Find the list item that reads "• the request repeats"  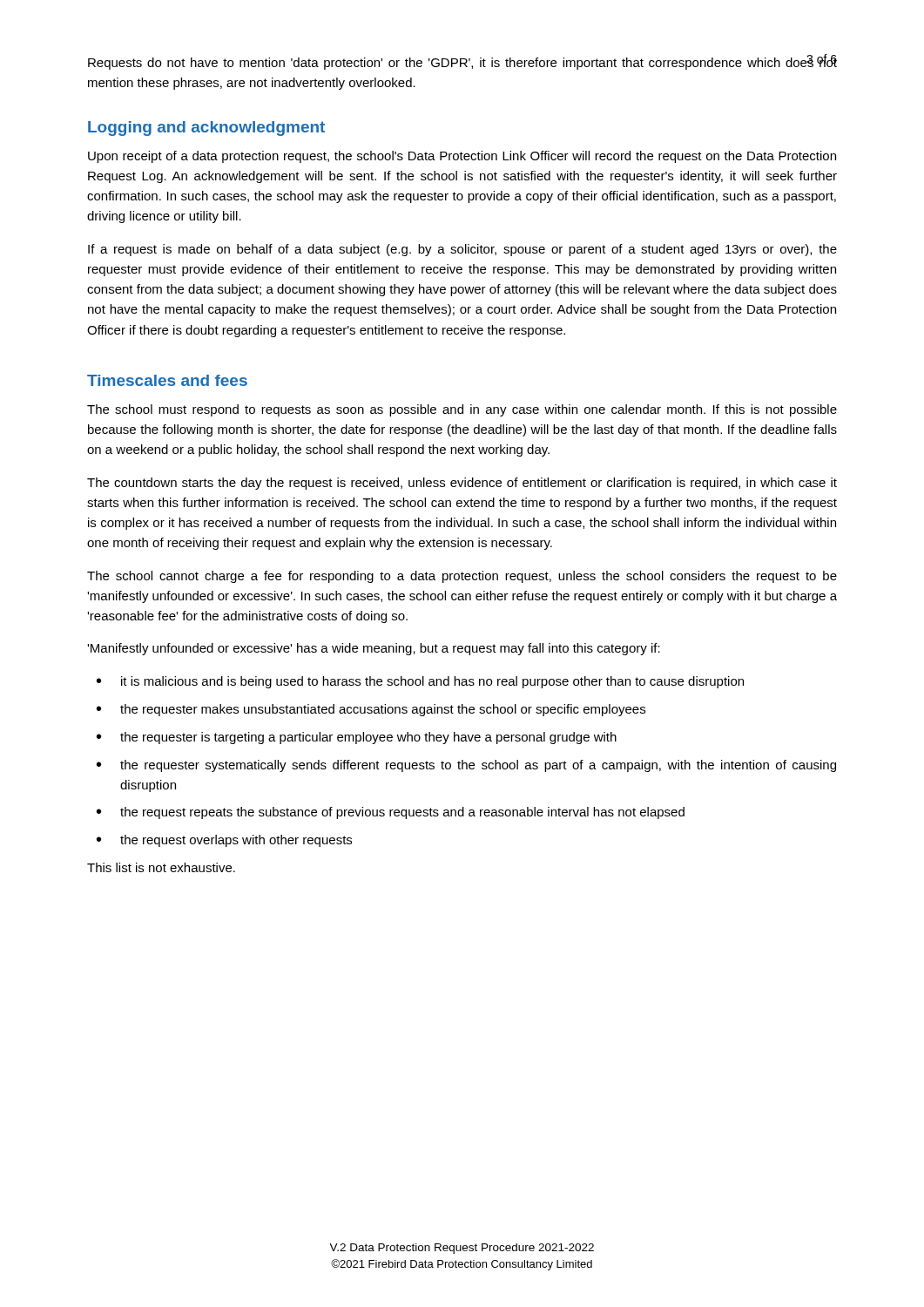pos(466,812)
